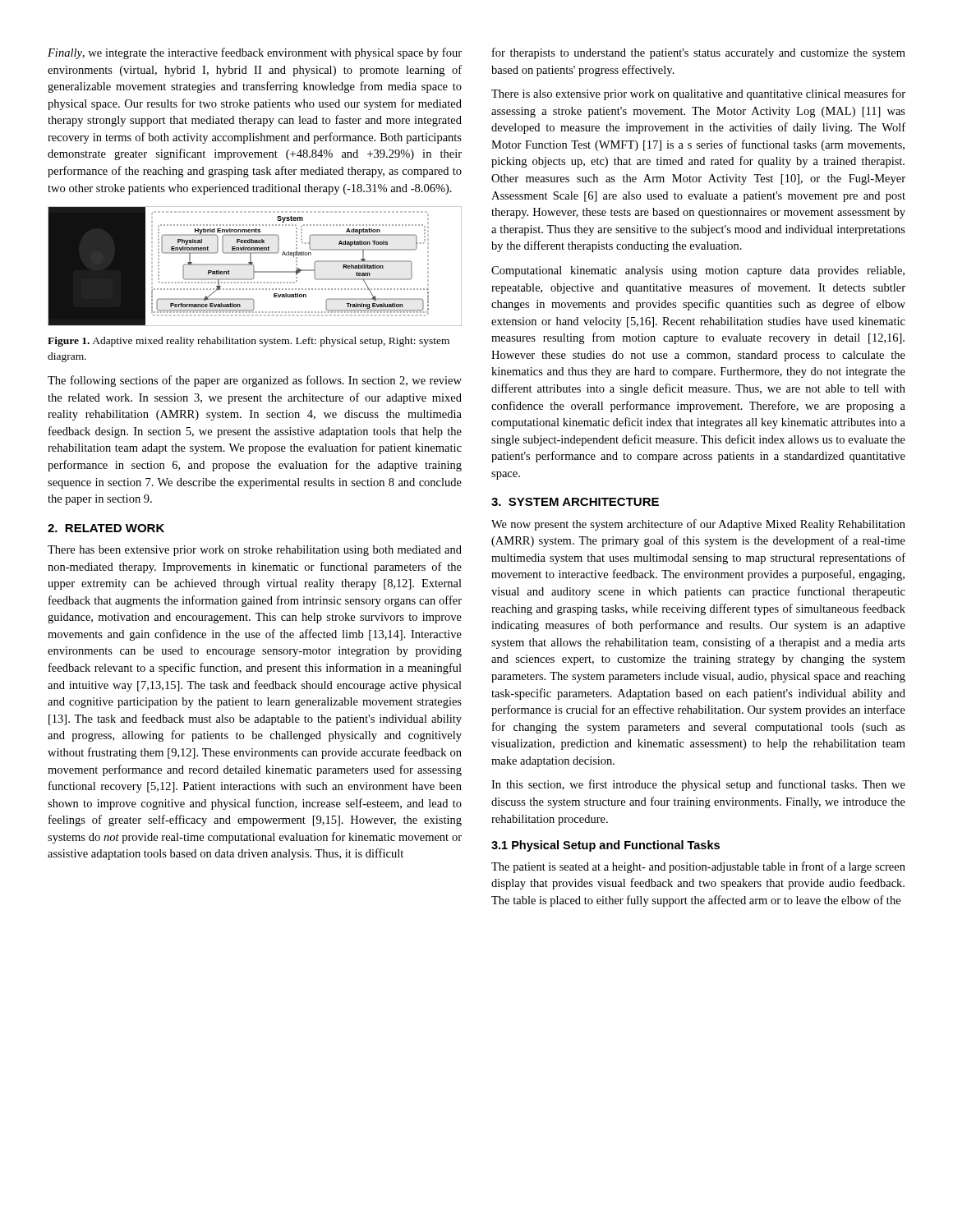Select the text block containing "There has been extensive prior work on"

pyautogui.click(x=255, y=702)
